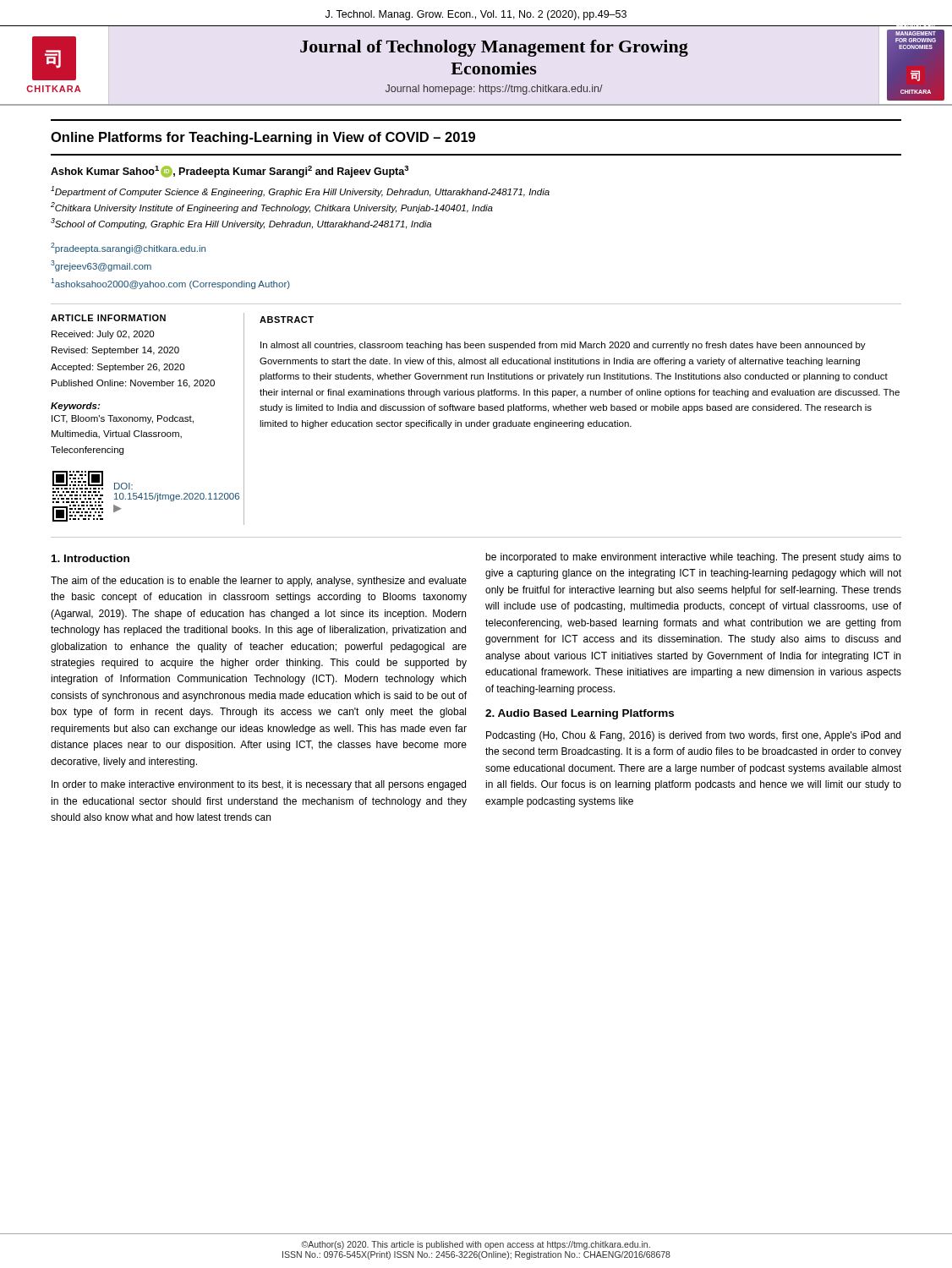This screenshot has height=1268, width=952.
Task: Click on the block starting "Online Platforms for Teaching-Learning in View of"
Action: click(x=263, y=137)
